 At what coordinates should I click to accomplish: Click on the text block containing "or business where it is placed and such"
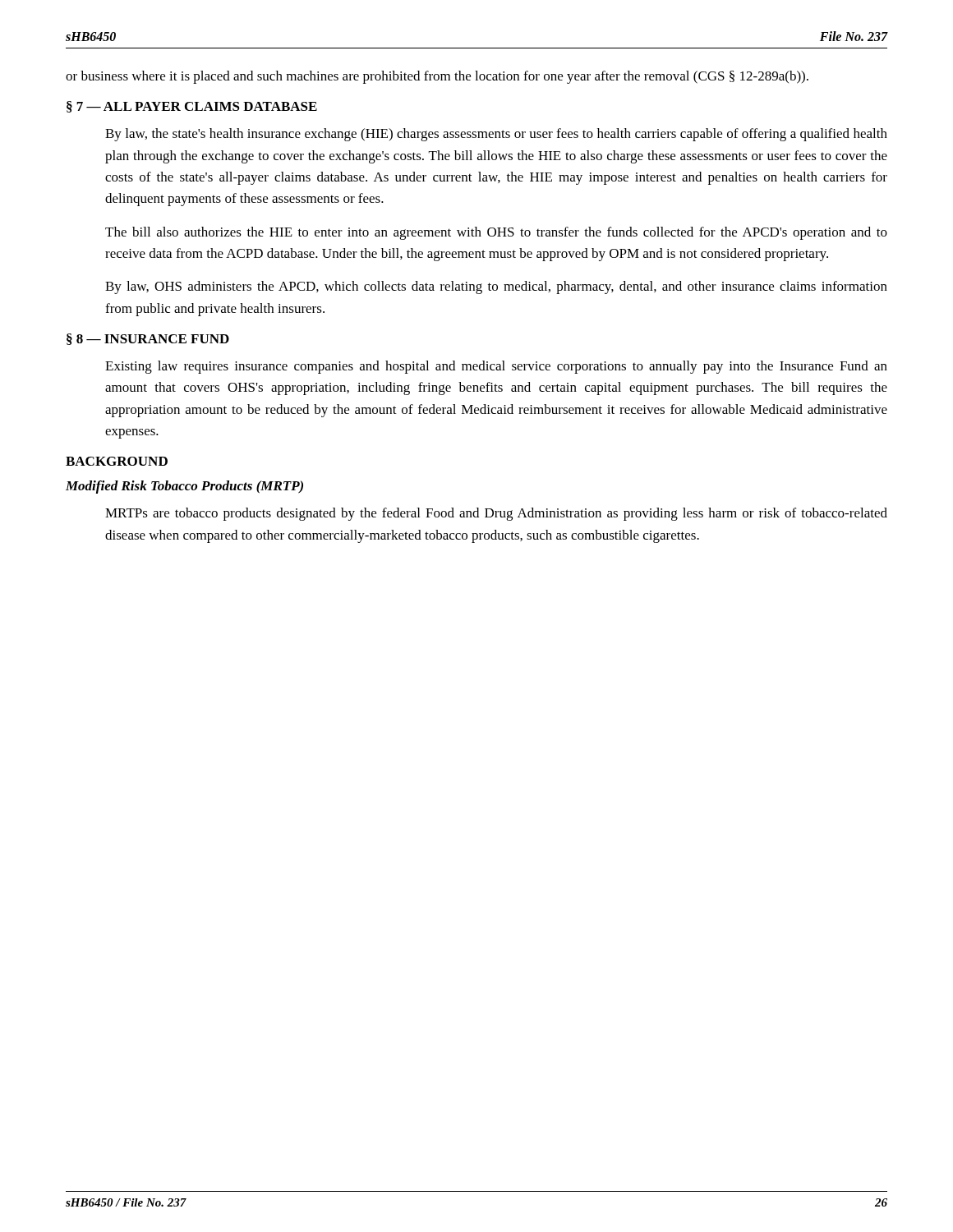(437, 76)
